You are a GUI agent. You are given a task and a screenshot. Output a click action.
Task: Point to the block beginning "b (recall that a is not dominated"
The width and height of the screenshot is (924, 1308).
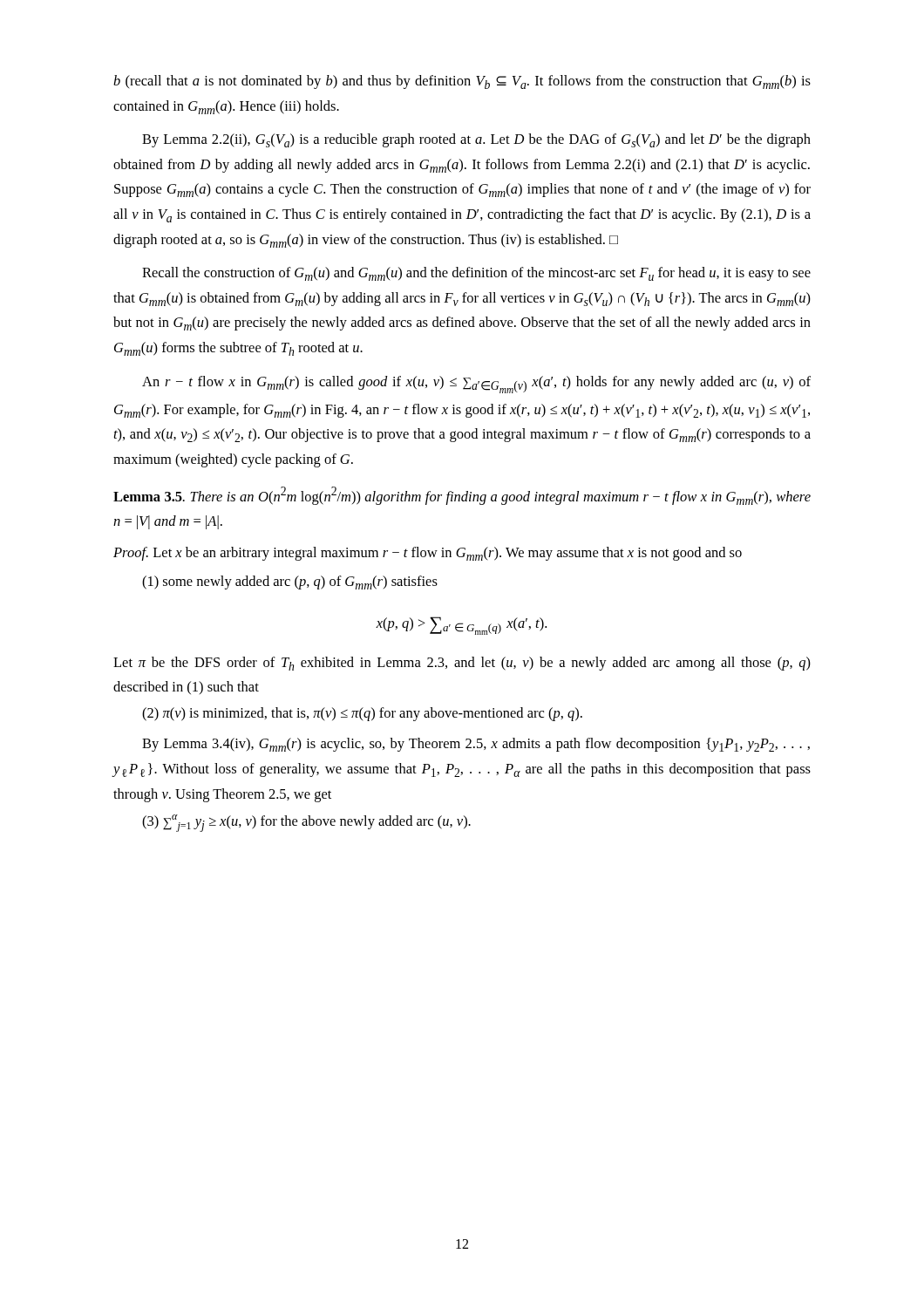(x=462, y=95)
